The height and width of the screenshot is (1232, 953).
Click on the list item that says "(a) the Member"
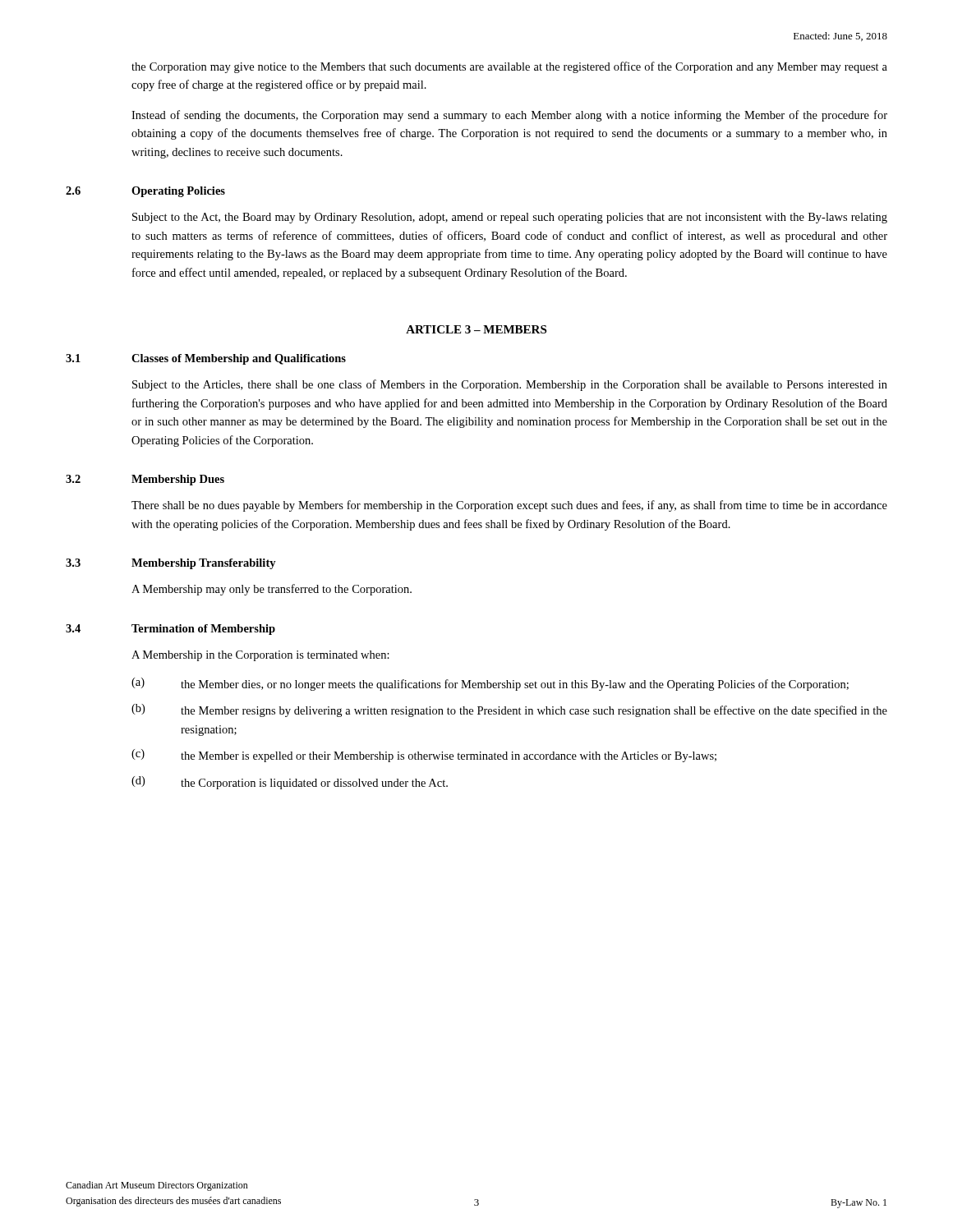(x=509, y=684)
